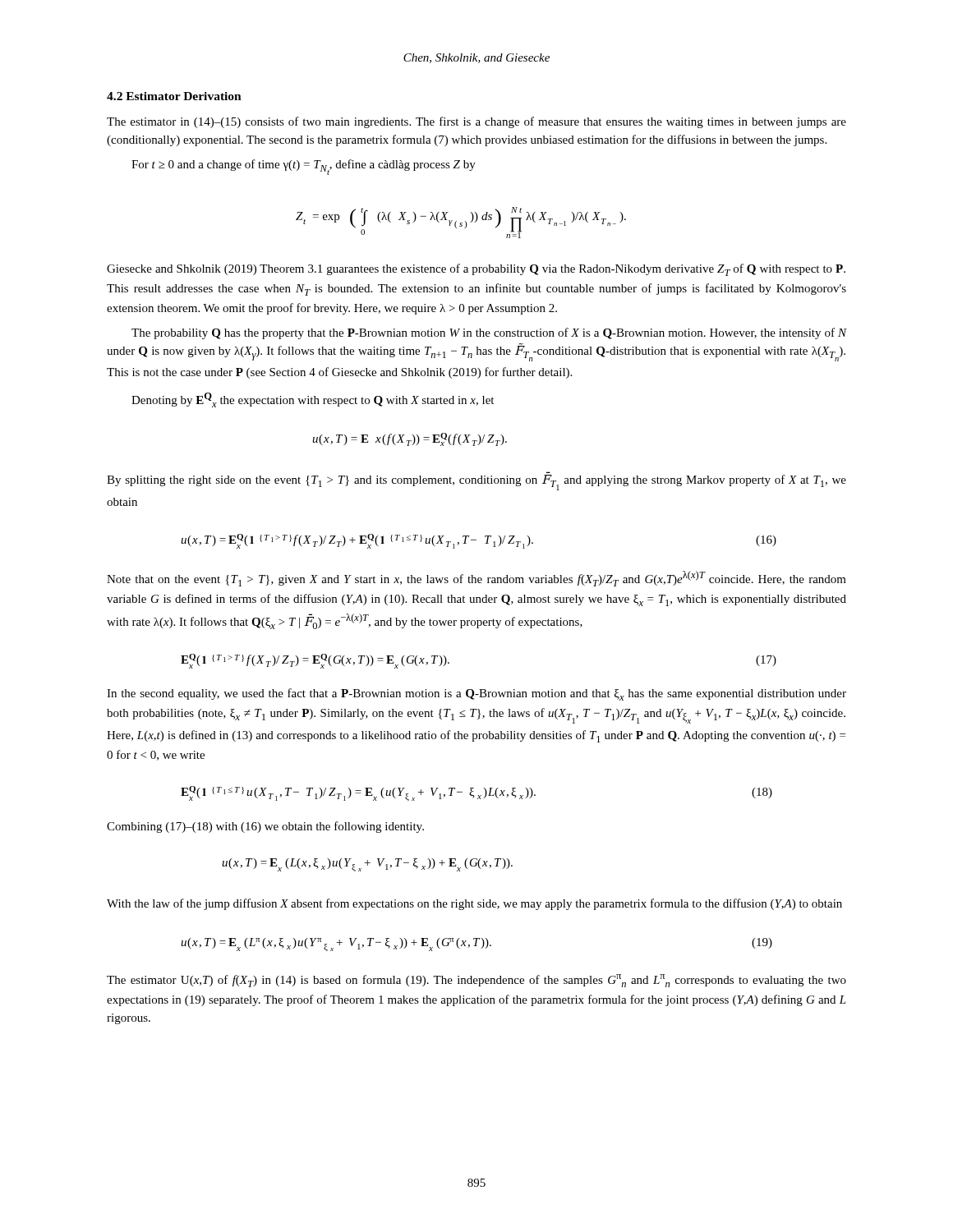The height and width of the screenshot is (1232, 953).
Task: Point to the text starting "The estimator in (14)–(15) consists of two main"
Action: click(476, 131)
